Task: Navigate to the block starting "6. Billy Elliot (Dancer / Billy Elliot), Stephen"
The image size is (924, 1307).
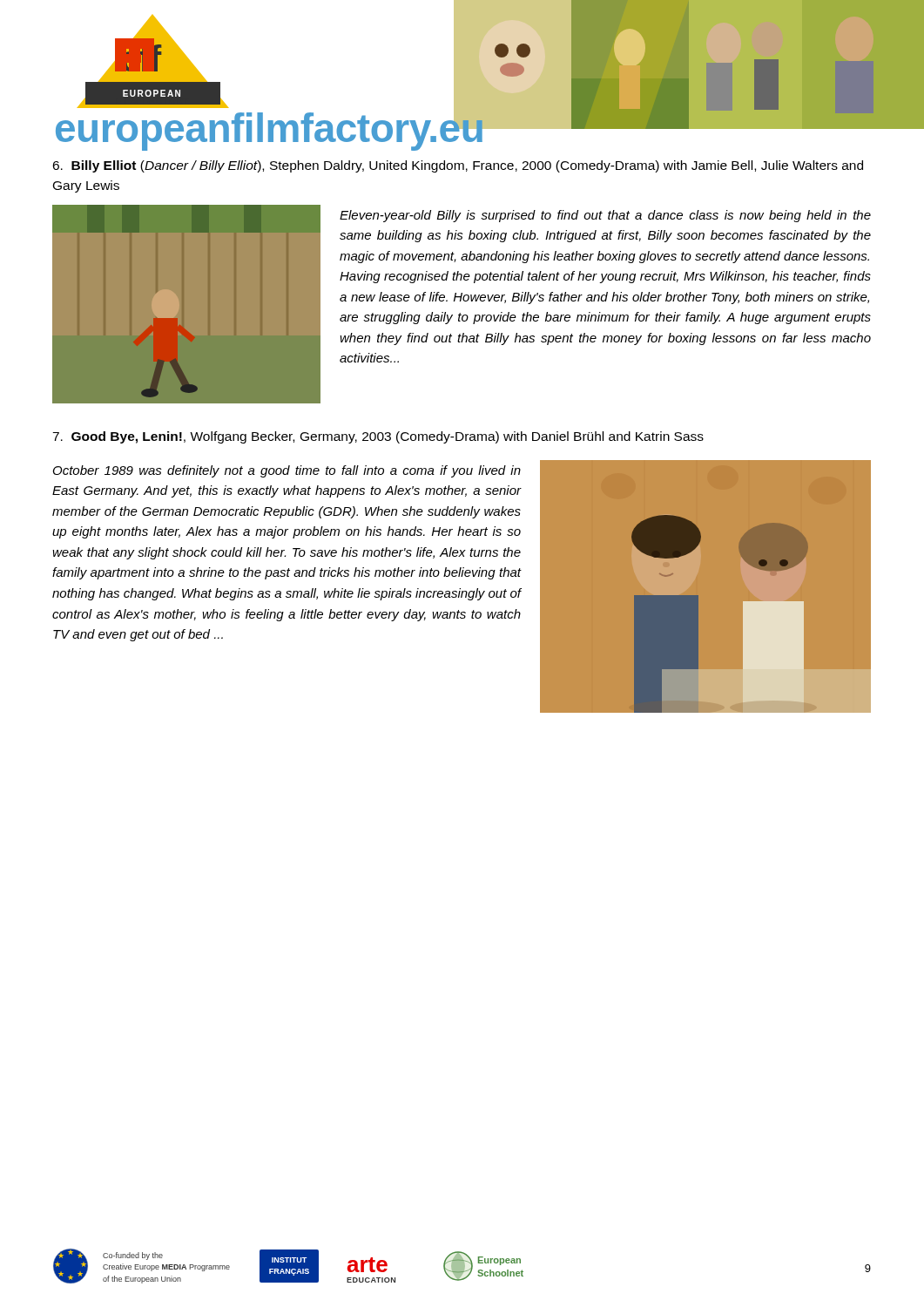Action: coord(458,175)
